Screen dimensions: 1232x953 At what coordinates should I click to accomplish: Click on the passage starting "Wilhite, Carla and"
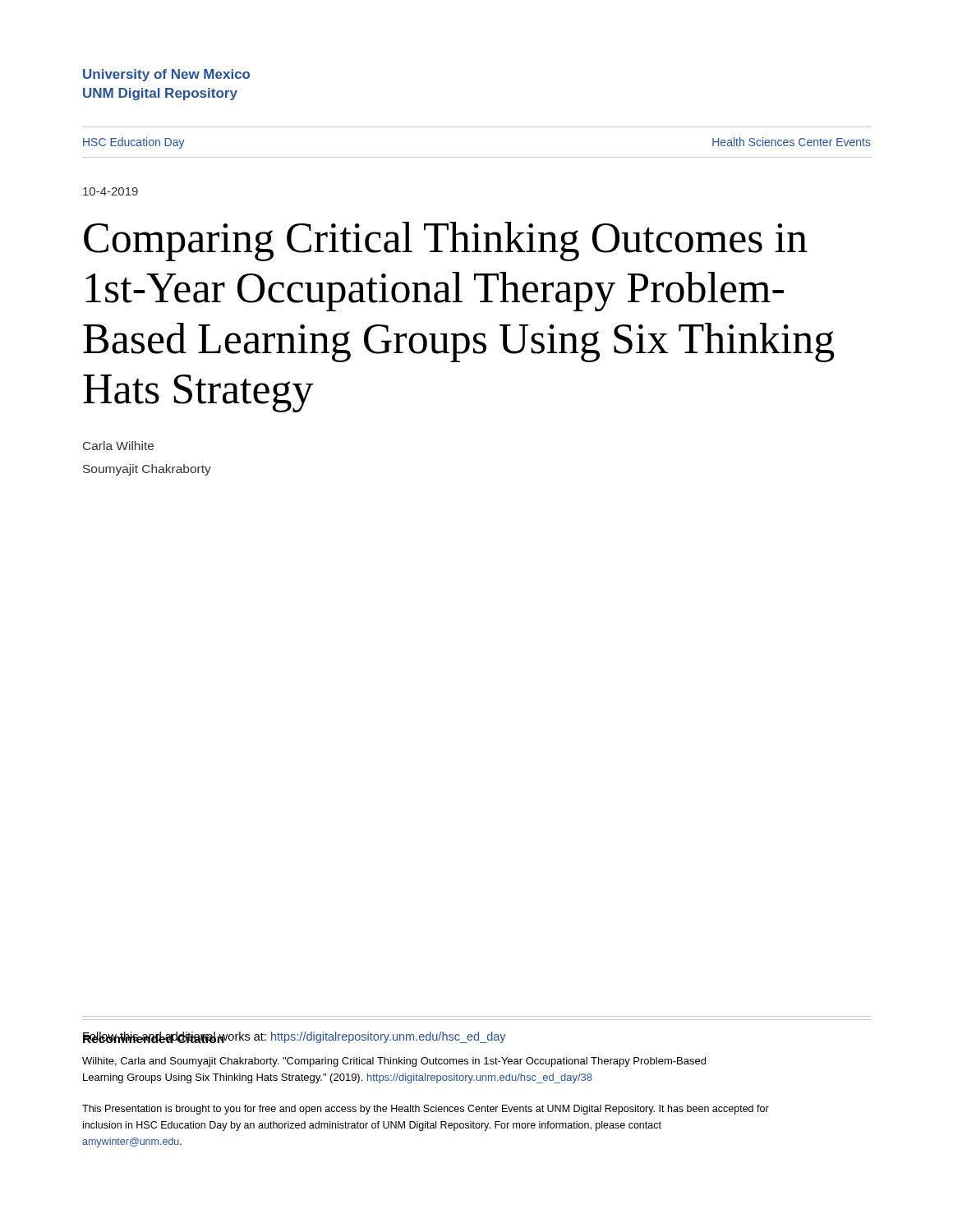click(x=394, y=1069)
